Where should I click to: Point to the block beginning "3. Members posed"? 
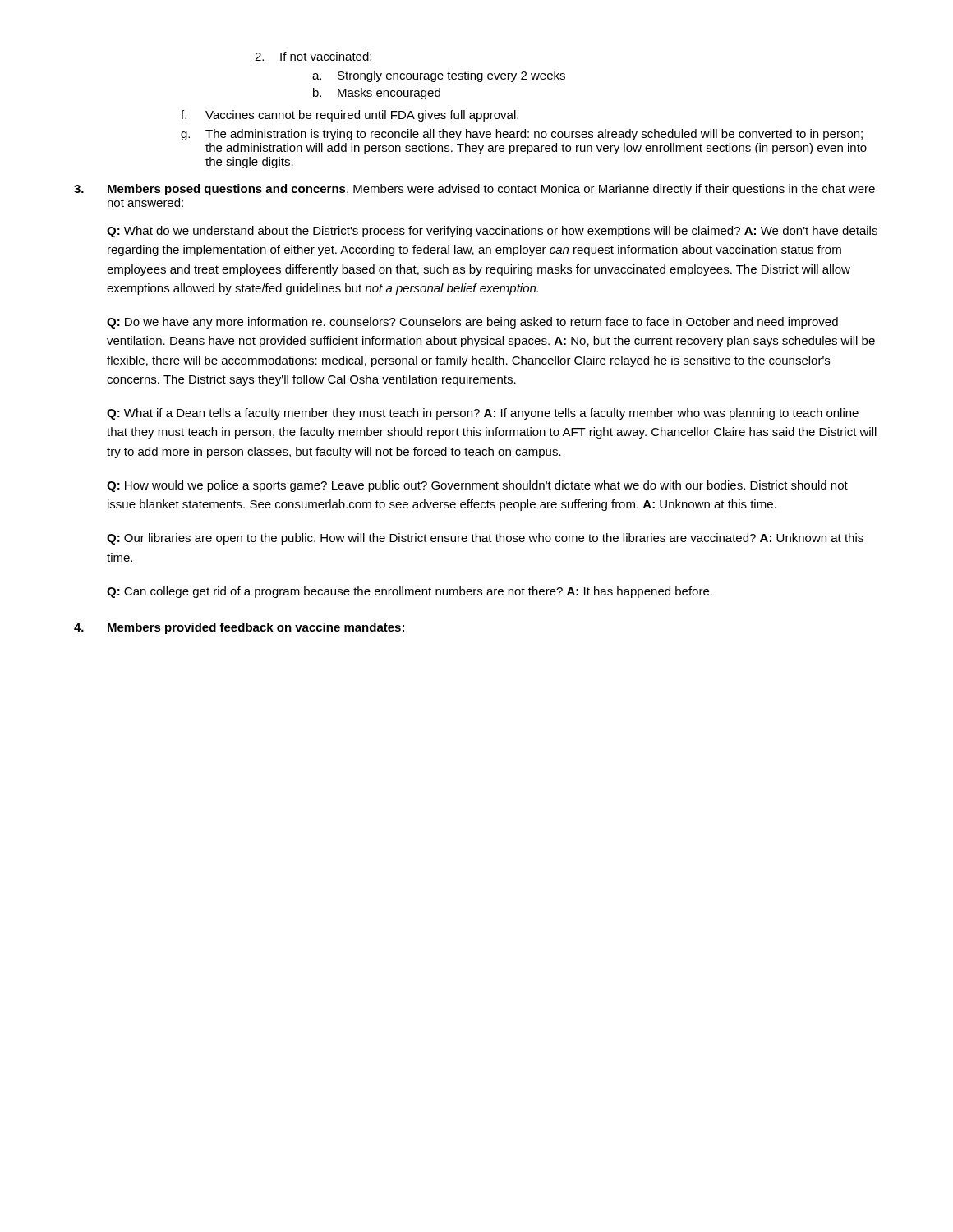click(476, 195)
